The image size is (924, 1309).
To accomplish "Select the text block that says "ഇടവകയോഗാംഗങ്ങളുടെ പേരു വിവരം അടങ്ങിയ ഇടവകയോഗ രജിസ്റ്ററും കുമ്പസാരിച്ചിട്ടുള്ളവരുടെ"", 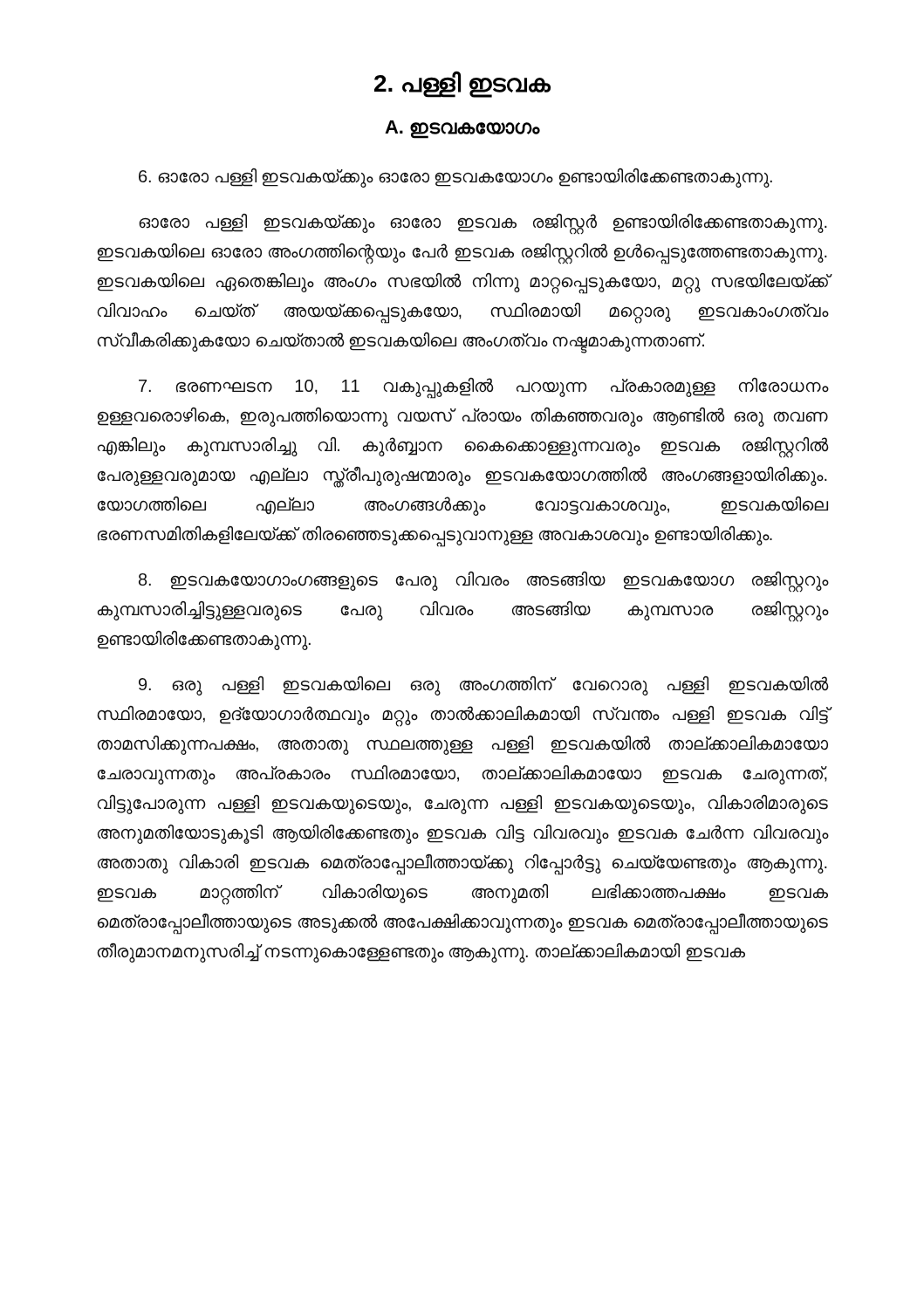I will coord(462,609).
